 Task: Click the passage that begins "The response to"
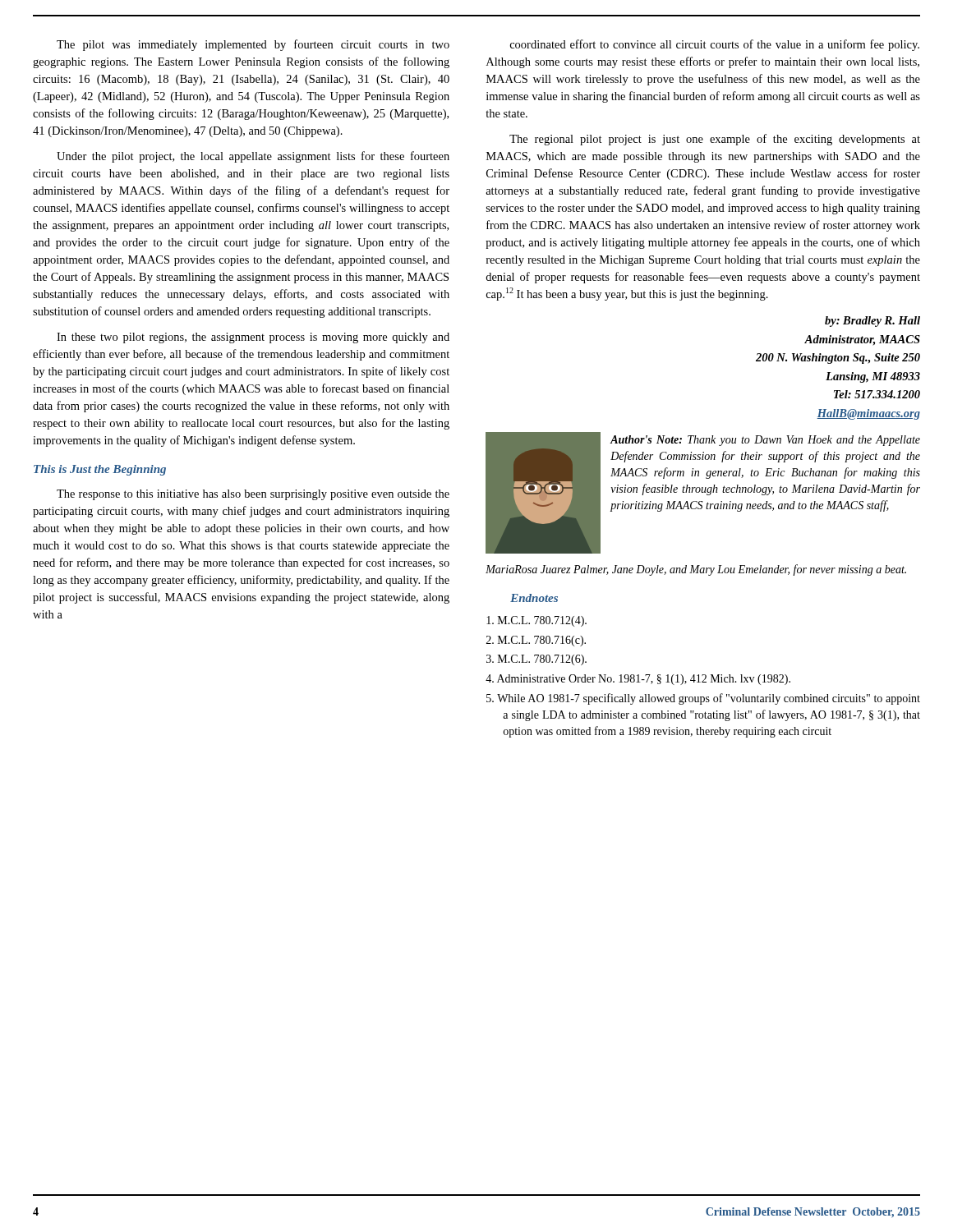pos(241,555)
